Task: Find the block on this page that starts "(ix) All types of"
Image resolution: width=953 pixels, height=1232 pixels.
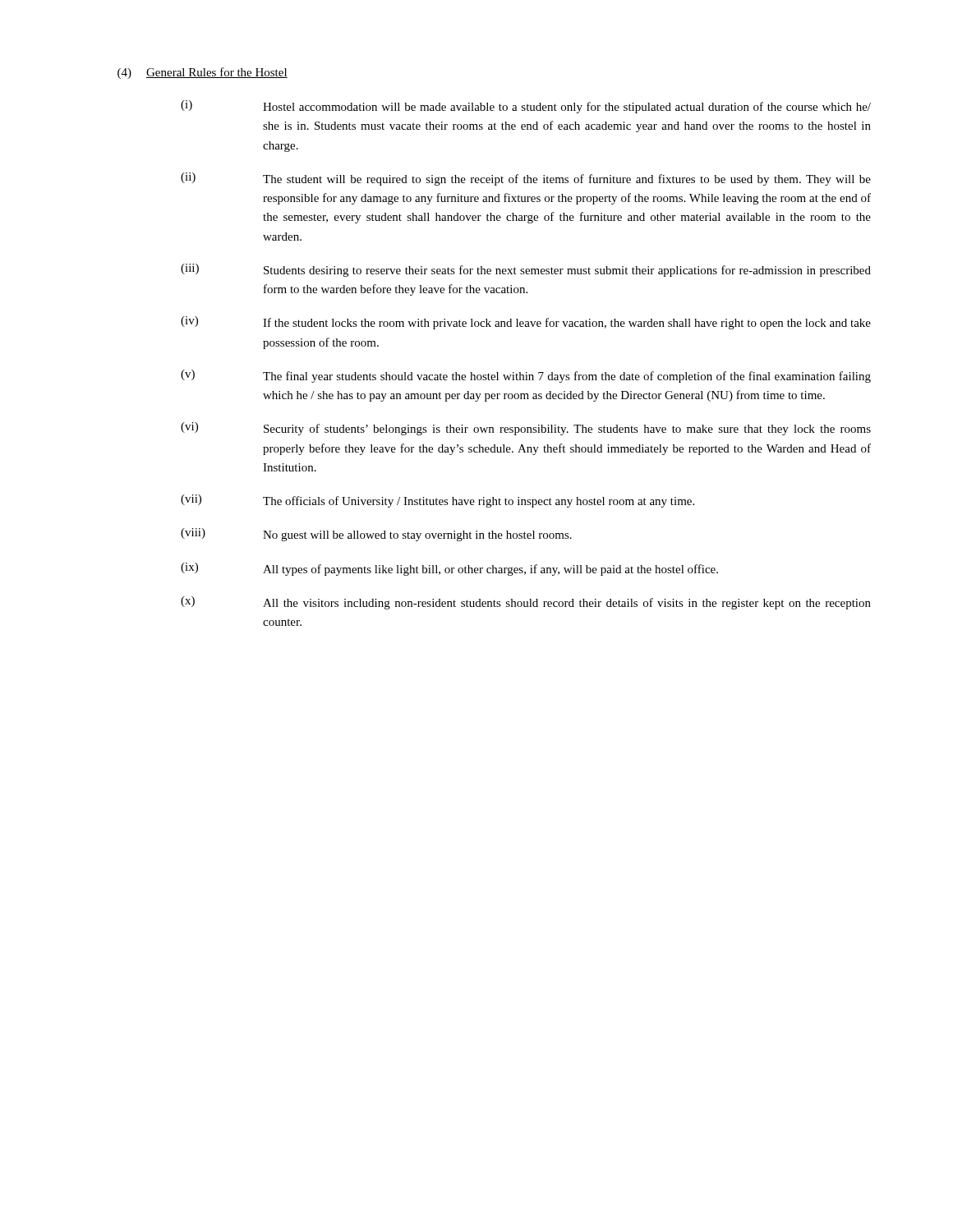Action: point(526,569)
